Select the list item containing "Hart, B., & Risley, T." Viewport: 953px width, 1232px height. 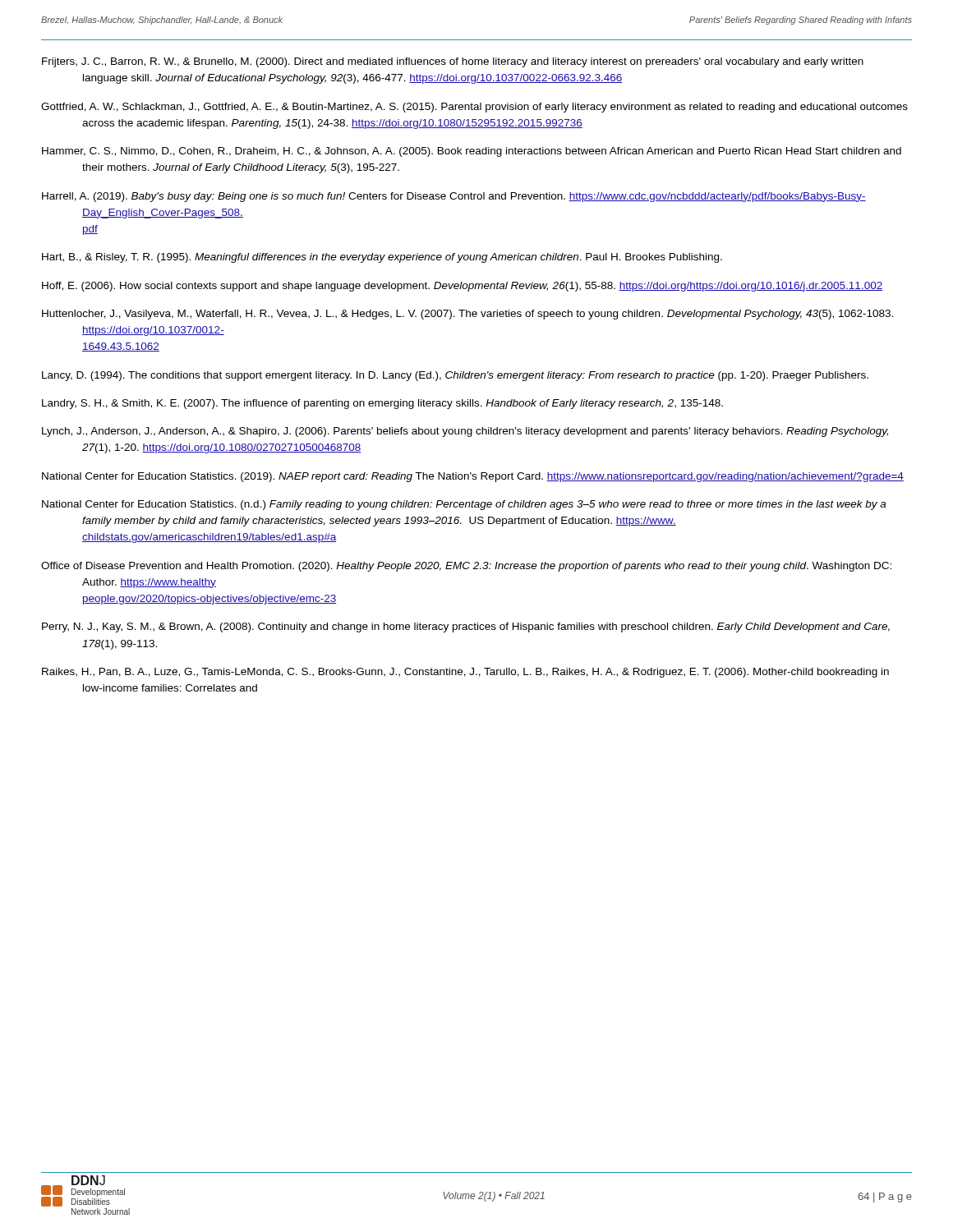[x=382, y=257]
